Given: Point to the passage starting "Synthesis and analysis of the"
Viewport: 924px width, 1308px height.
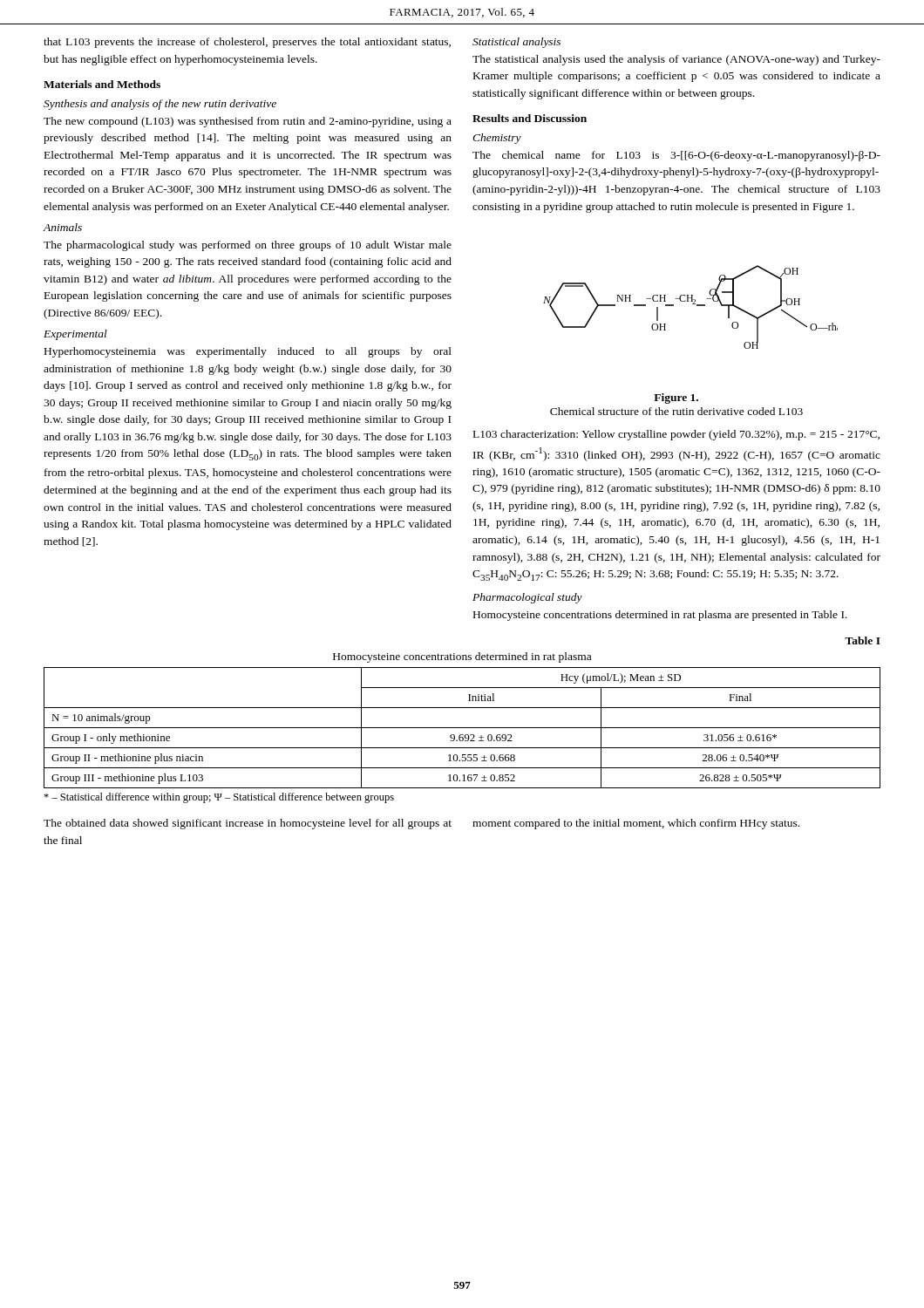Looking at the screenshot, I should click(x=160, y=105).
